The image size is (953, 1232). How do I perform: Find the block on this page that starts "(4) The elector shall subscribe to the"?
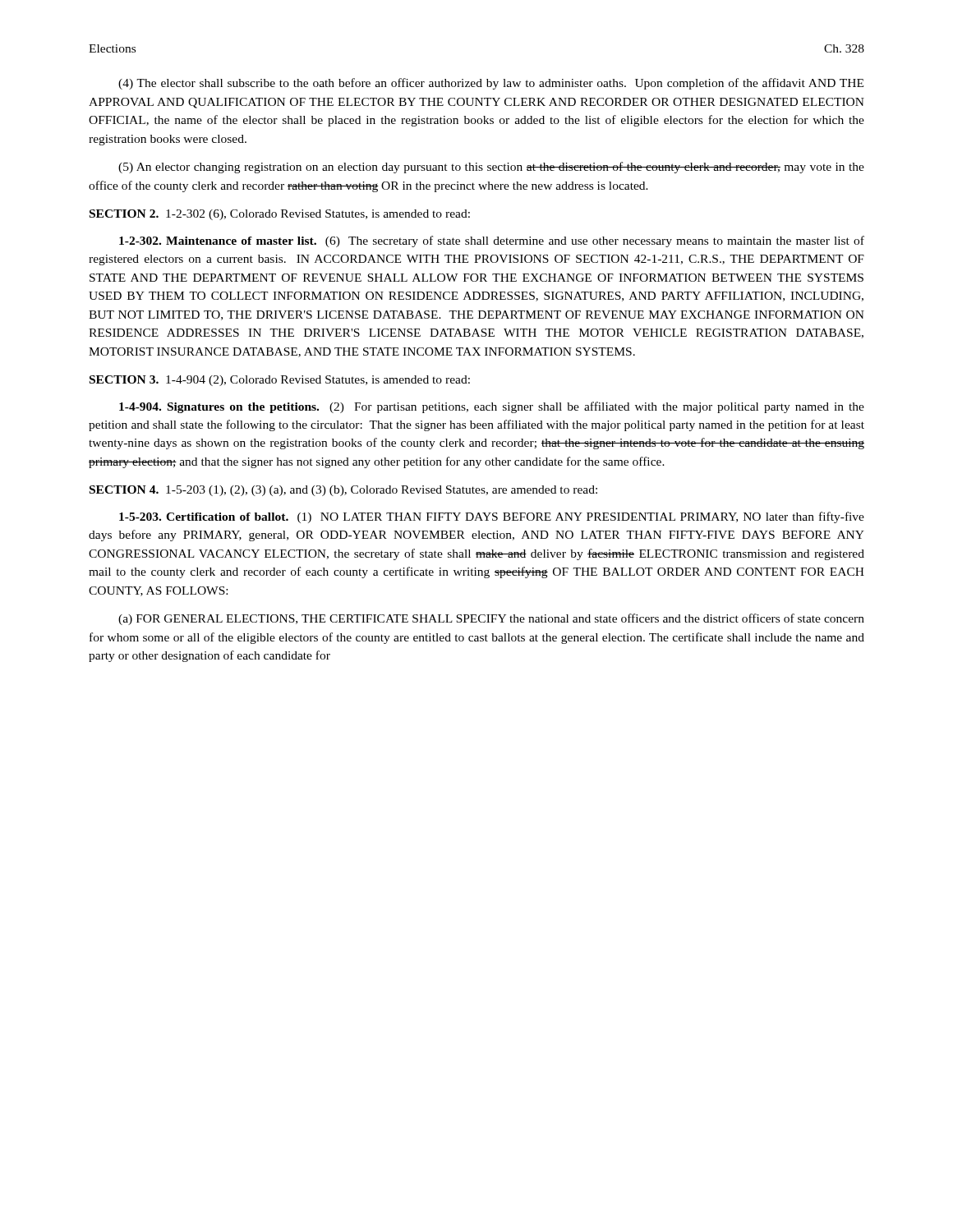pos(476,111)
